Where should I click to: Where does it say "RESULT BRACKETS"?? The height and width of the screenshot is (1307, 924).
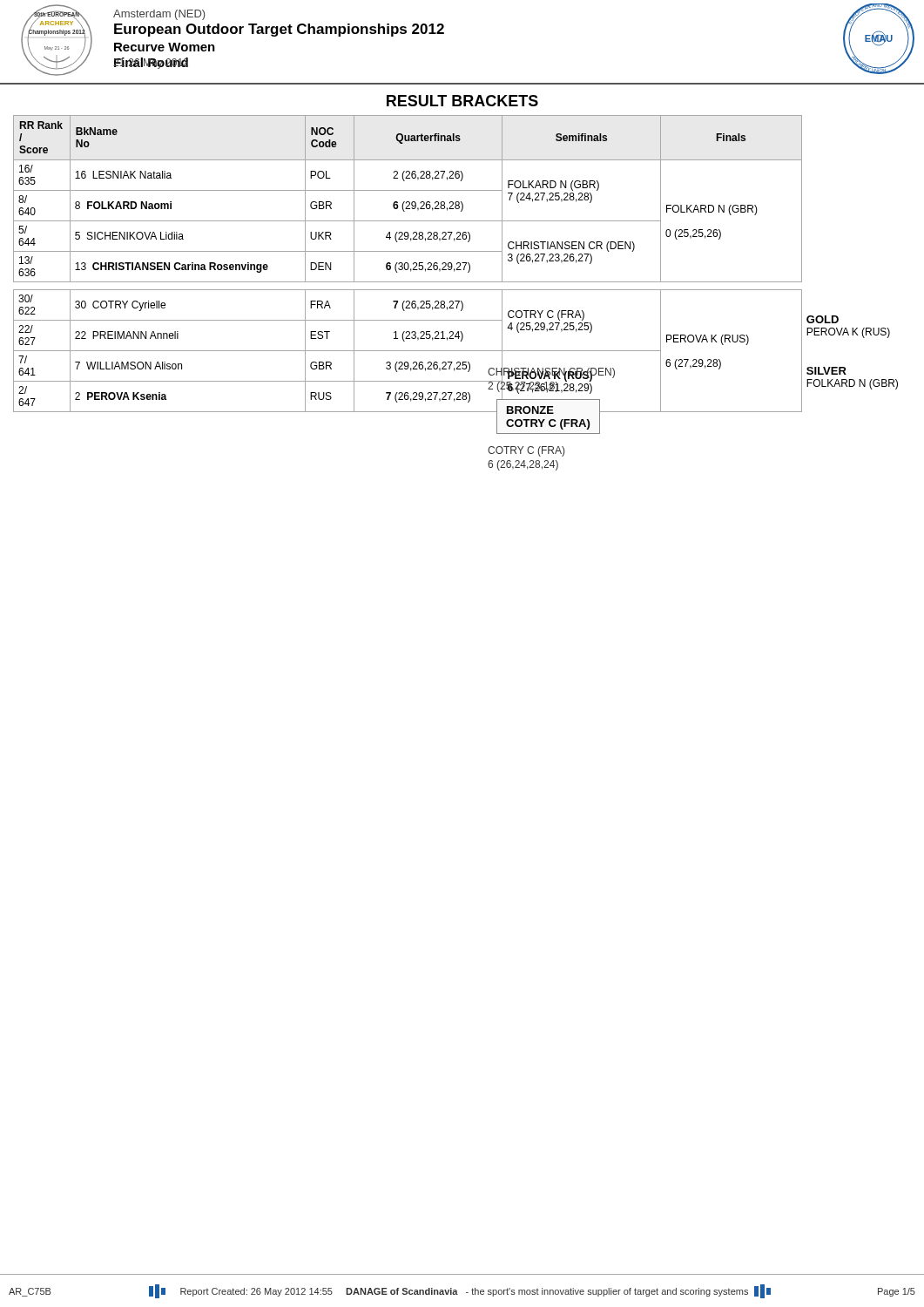coord(462,101)
